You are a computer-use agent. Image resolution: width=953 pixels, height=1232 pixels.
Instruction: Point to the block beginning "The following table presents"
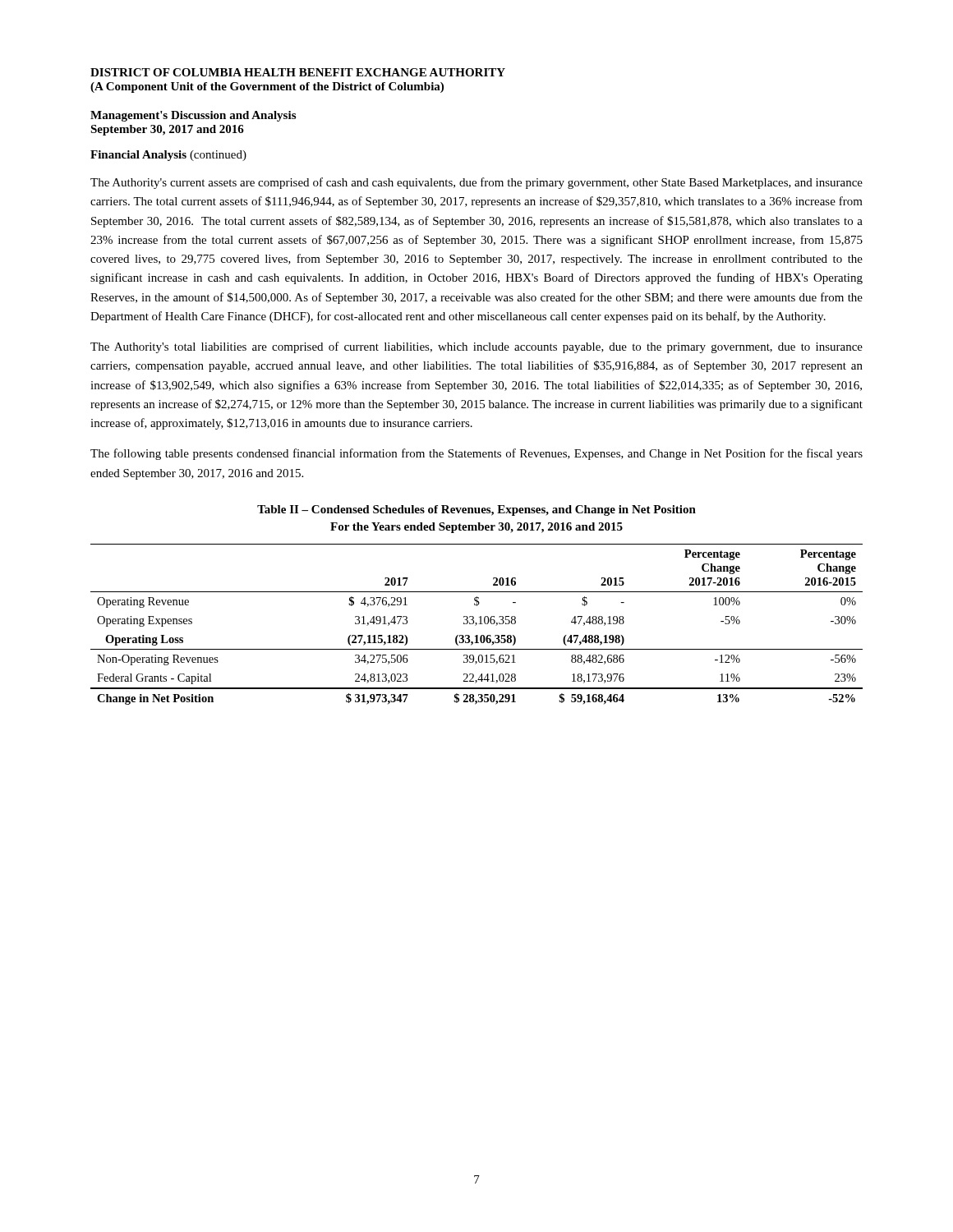476,464
